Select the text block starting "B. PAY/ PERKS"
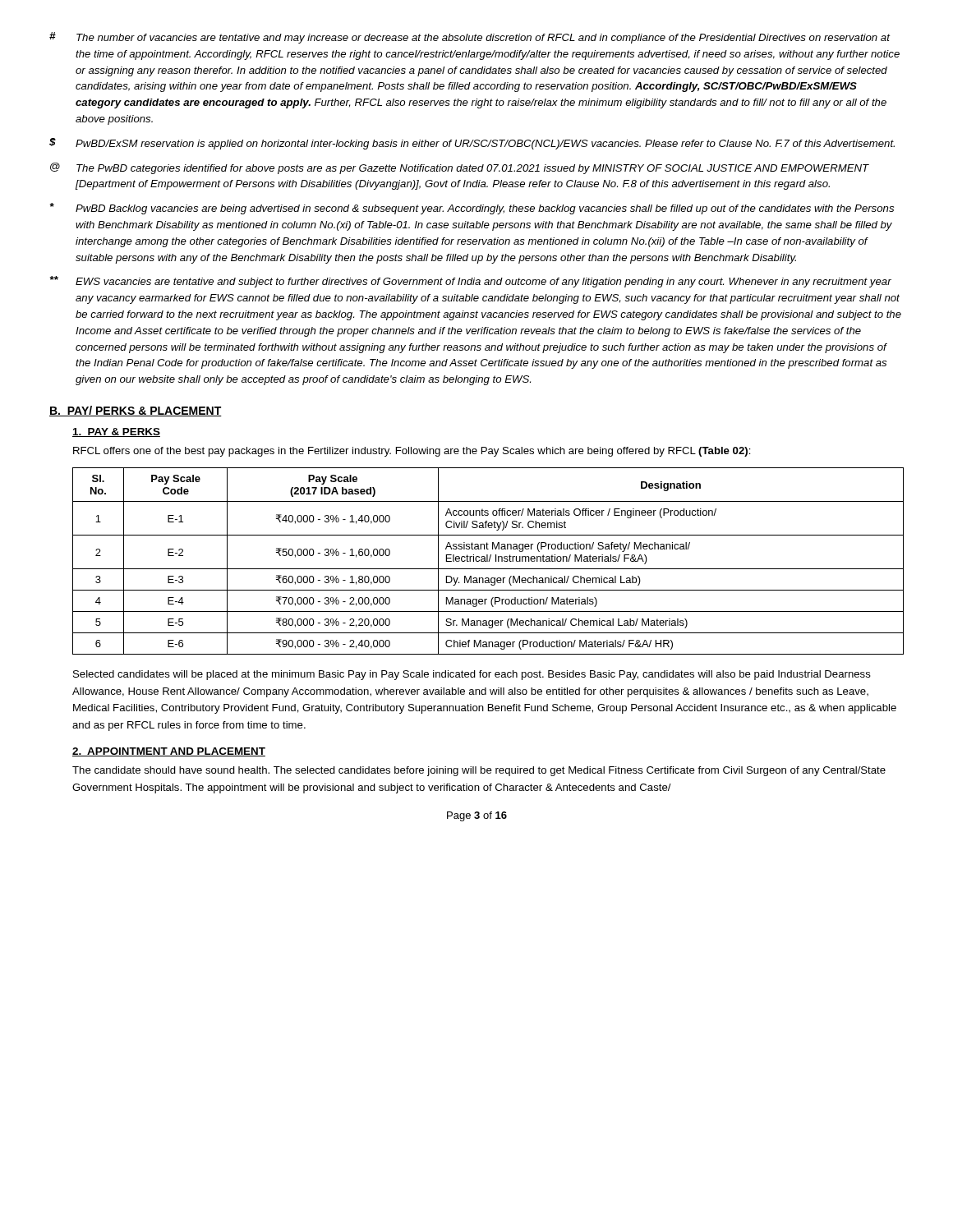This screenshot has height=1232, width=953. coord(135,411)
